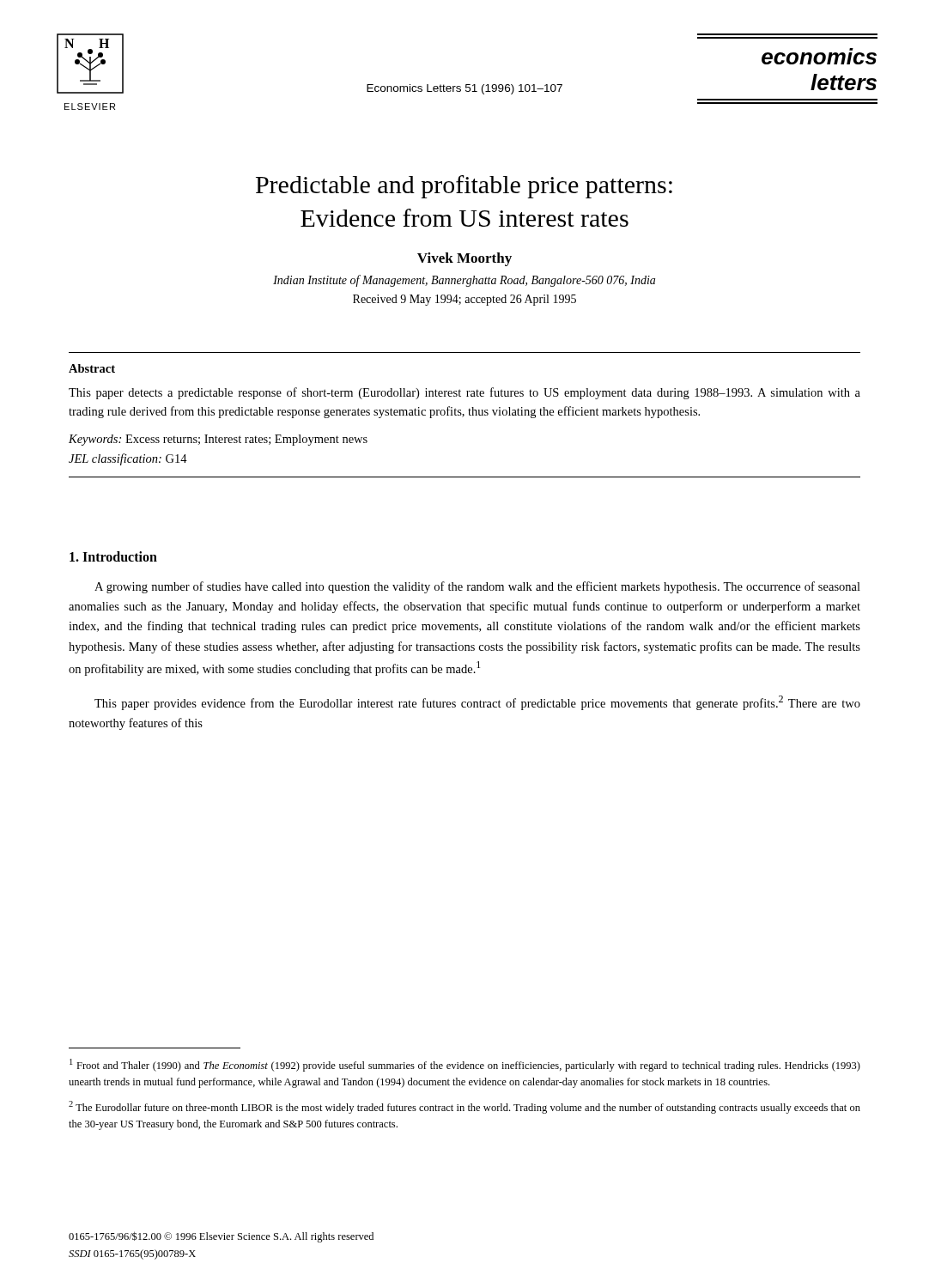Image resolution: width=929 pixels, height=1288 pixels.
Task: Locate the section header with the text "1. Introduction"
Action: 113,557
